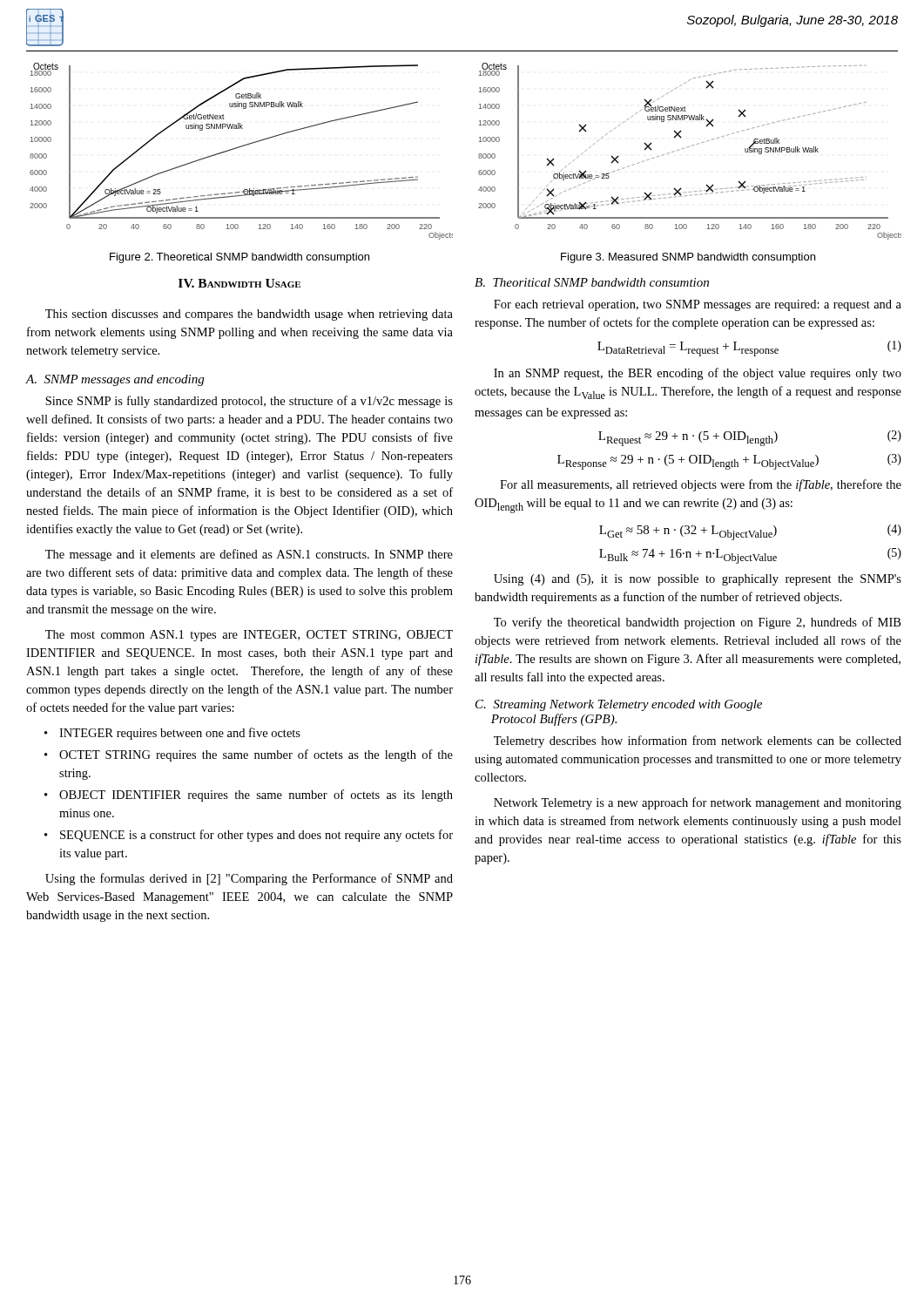Viewport: 924px width, 1307px height.
Task: Point to the block beginning "• SEQUENCE is a construct"
Action: tap(248, 845)
